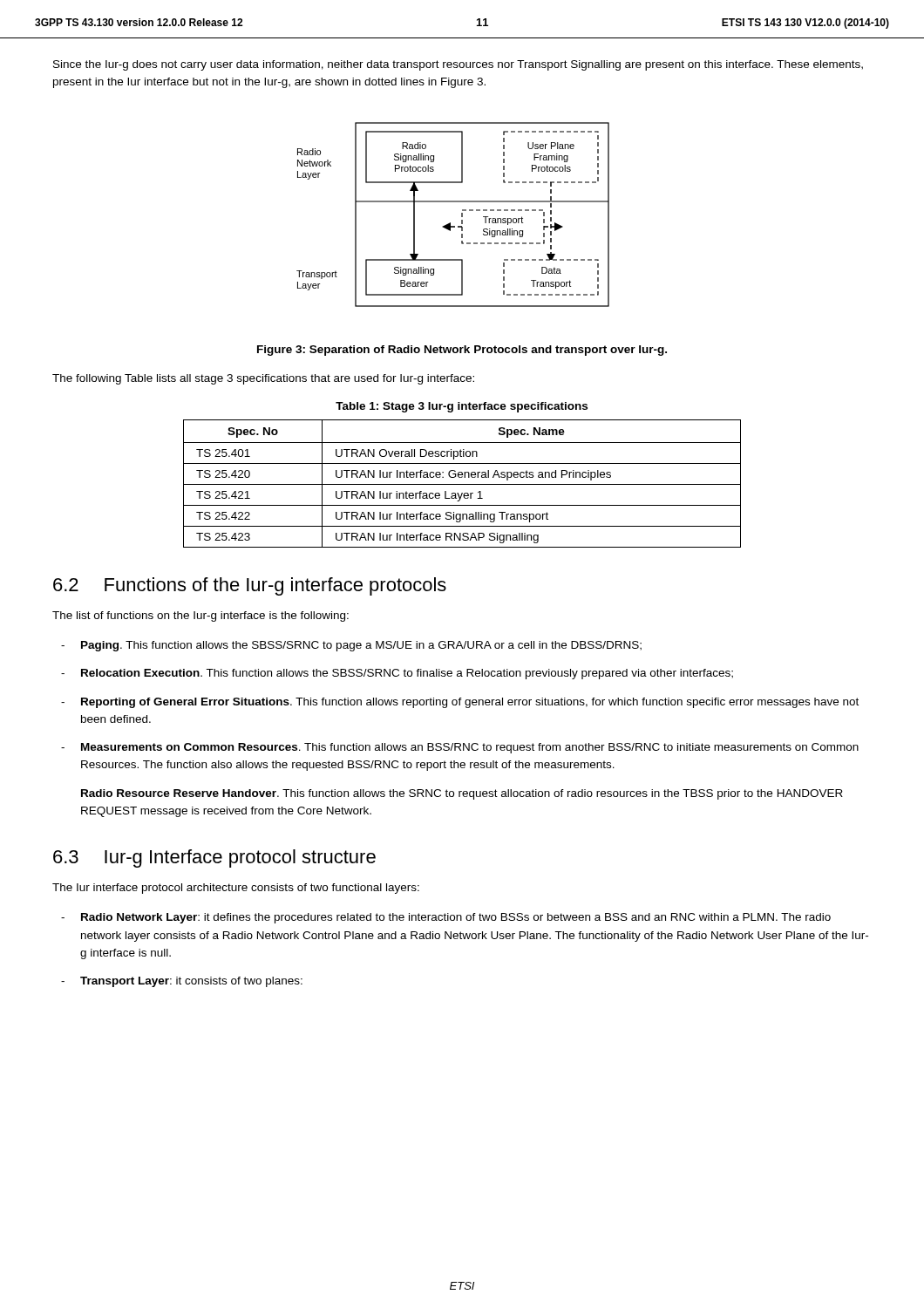
Task: Find the caption on this page that starts "Figure 3: Separation of"
Action: [462, 349]
